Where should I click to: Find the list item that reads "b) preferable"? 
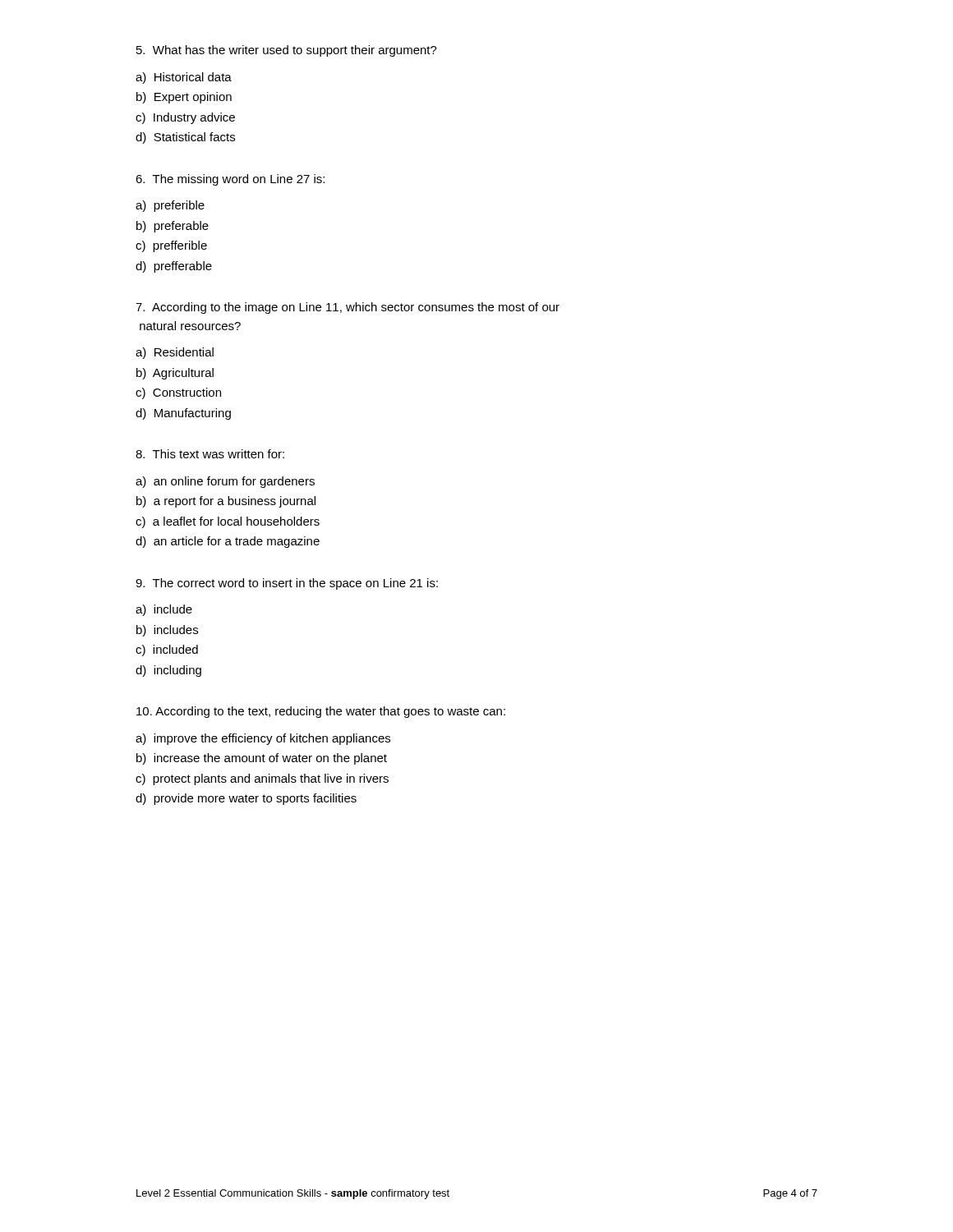click(172, 225)
